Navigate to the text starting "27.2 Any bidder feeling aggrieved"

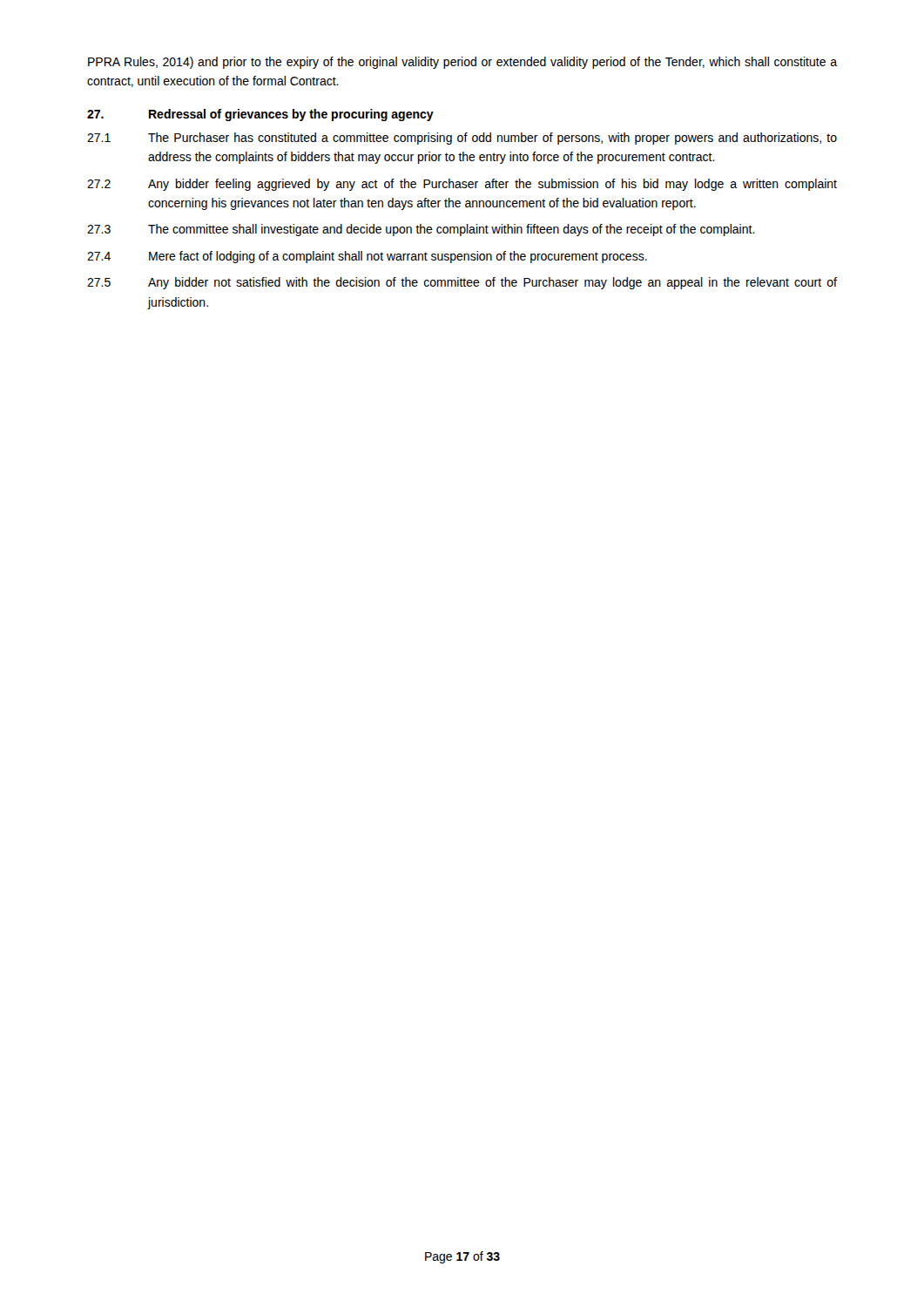click(x=462, y=193)
